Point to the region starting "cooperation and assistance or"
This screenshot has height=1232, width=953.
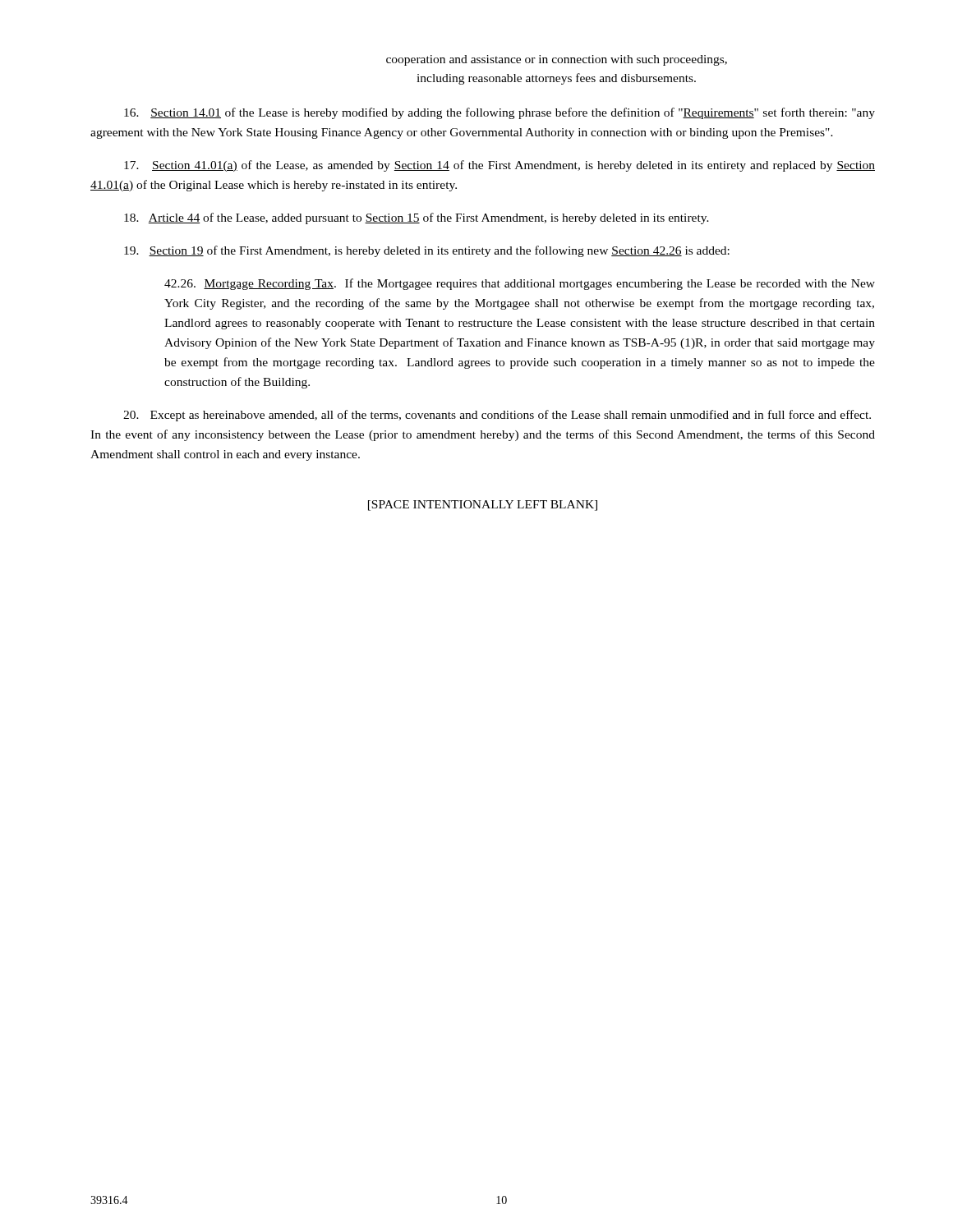click(x=557, y=68)
